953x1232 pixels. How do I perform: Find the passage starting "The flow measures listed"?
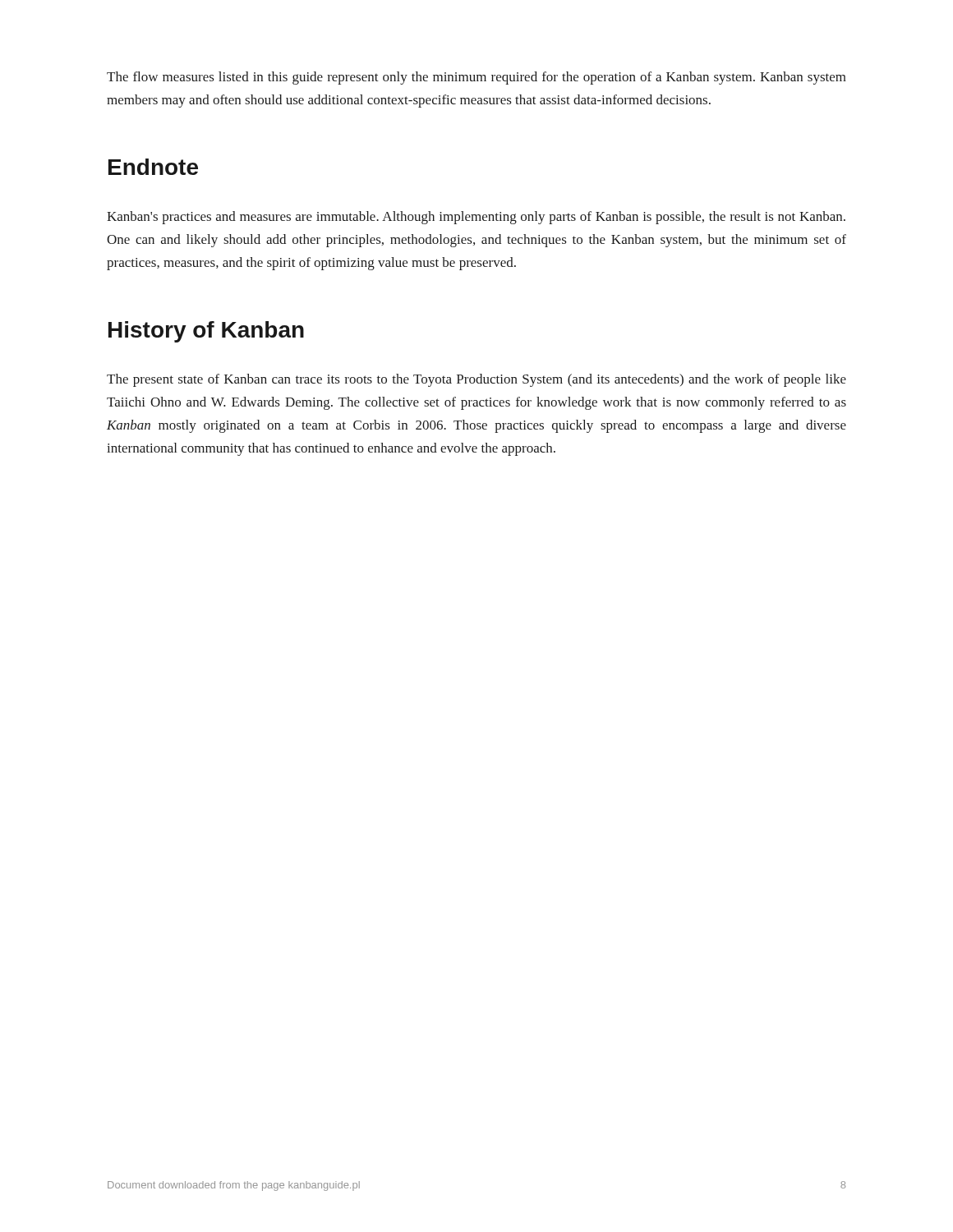tap(476, 88)
